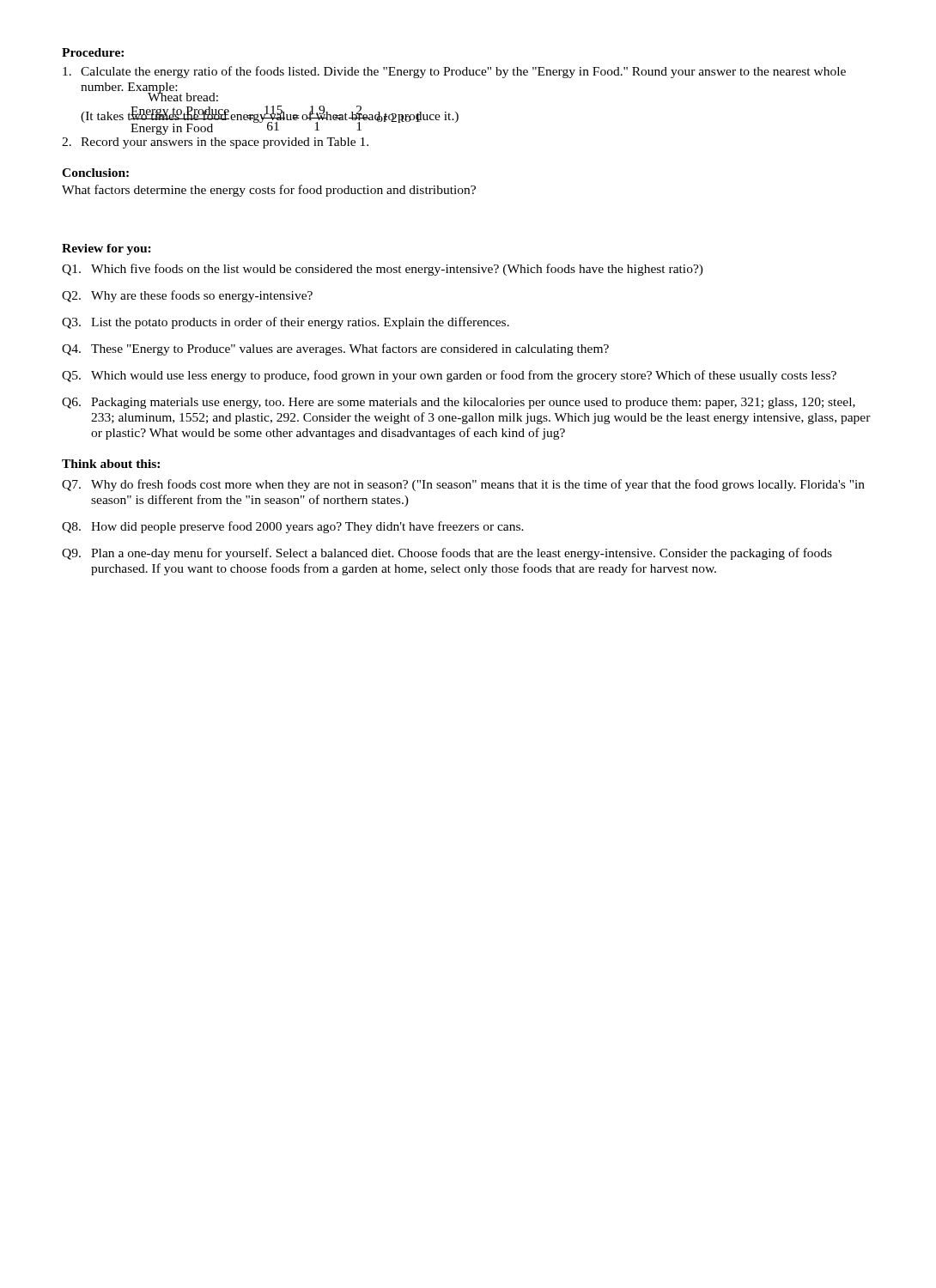Click on the block starting "Q2. Why are these foods so energy-intensive?"

[187, 295]
